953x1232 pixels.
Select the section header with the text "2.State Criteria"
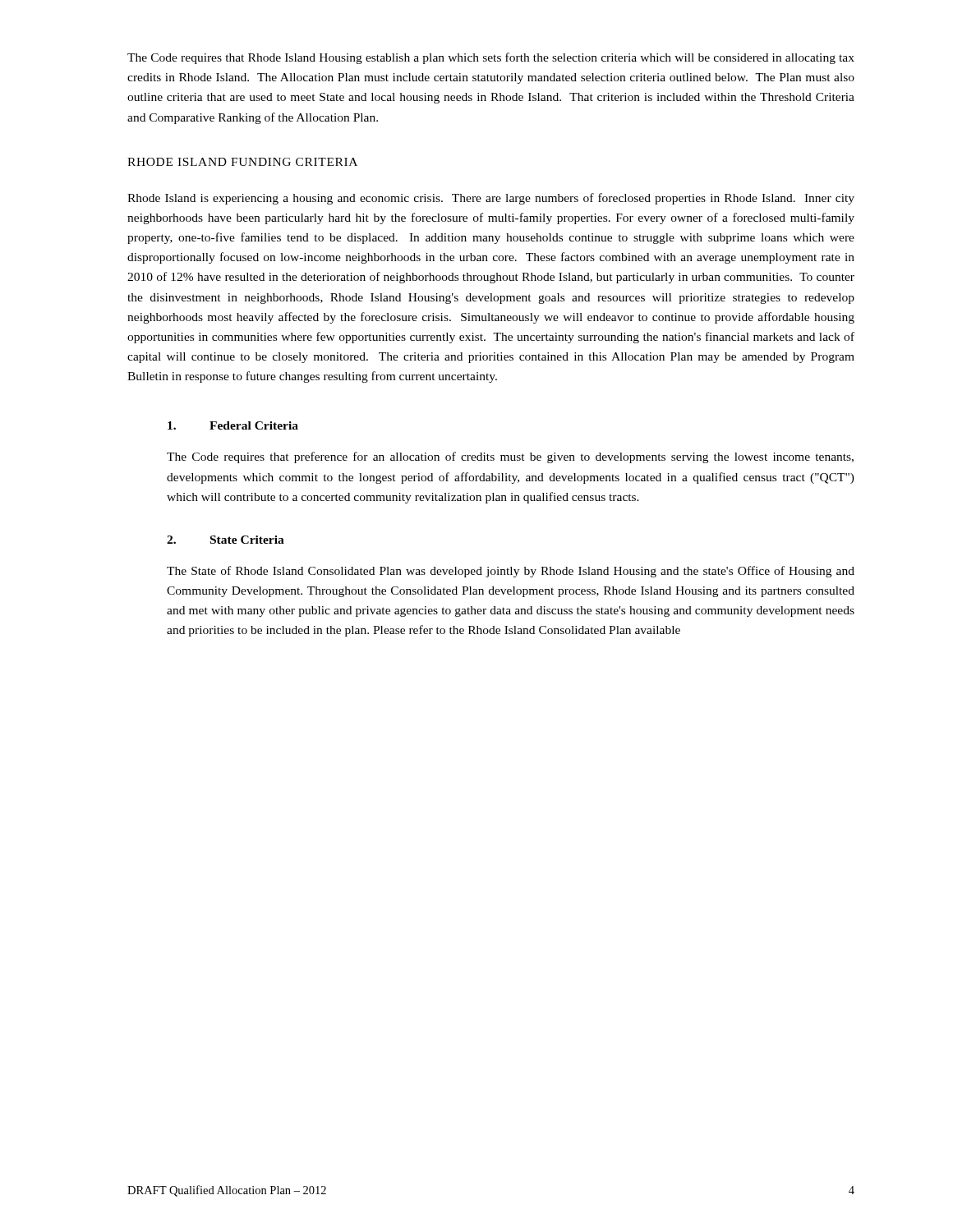point(225,540)
